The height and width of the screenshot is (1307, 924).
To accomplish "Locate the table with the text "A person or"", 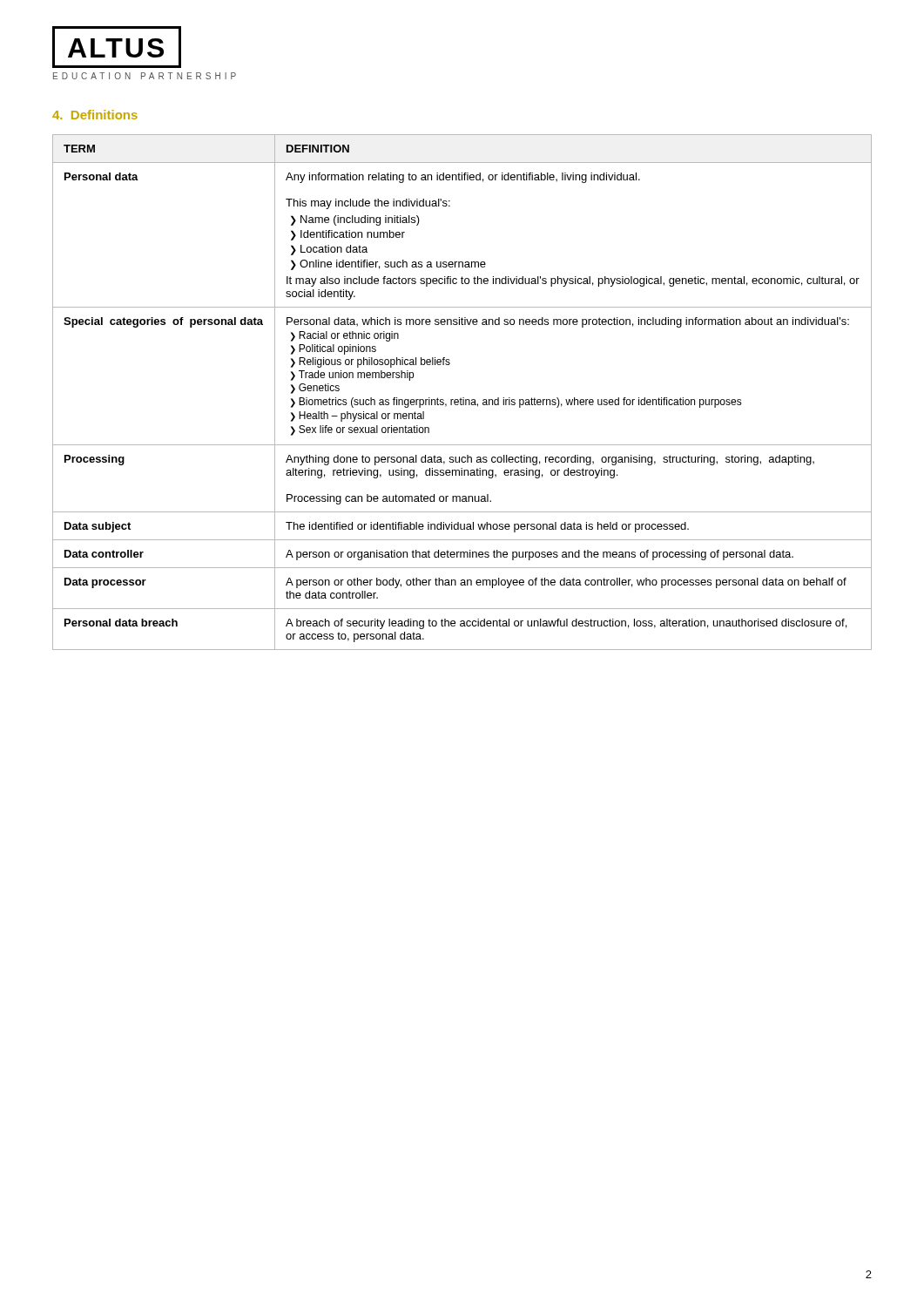I will point(462,392).
